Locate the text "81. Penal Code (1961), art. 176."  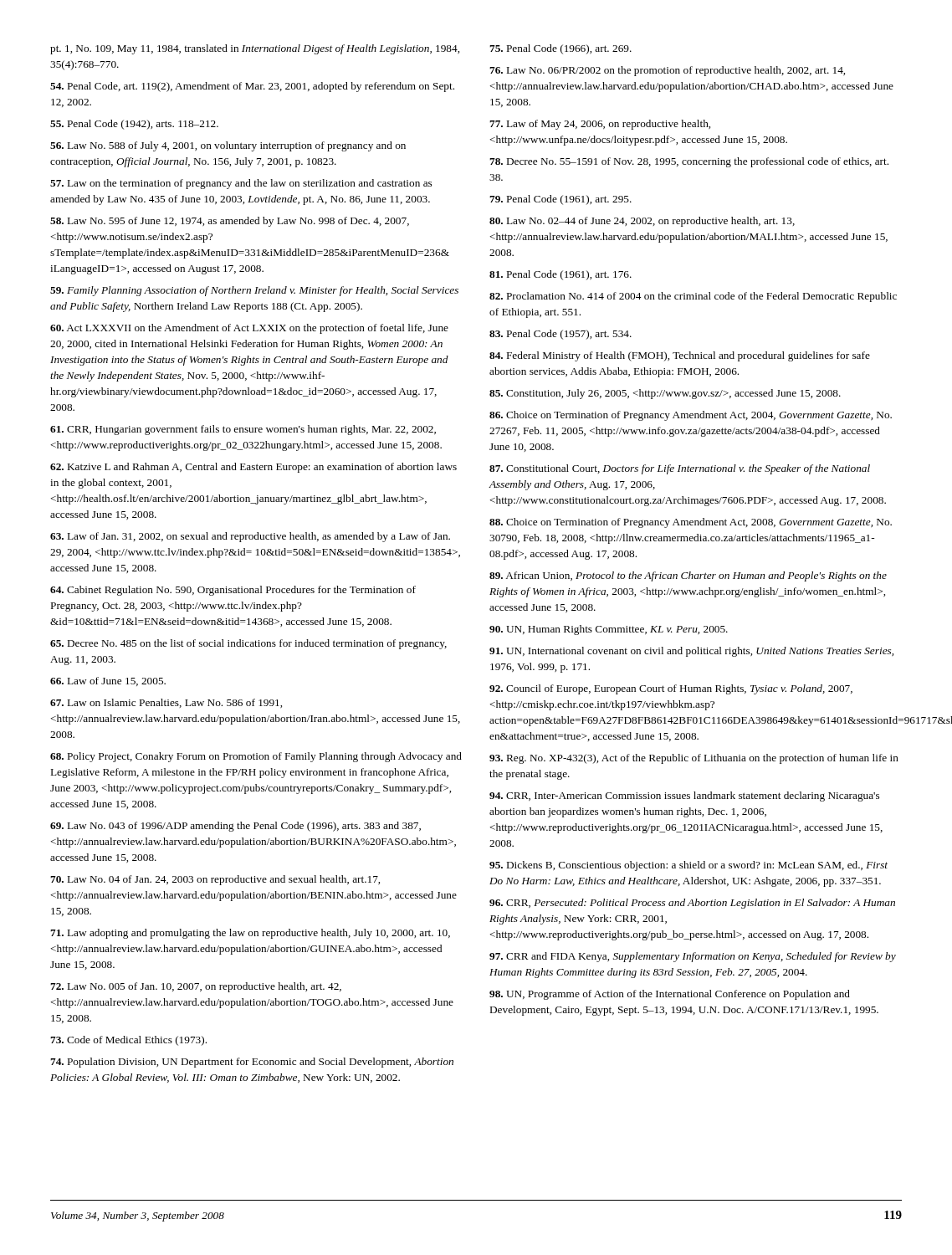point(561,274)
